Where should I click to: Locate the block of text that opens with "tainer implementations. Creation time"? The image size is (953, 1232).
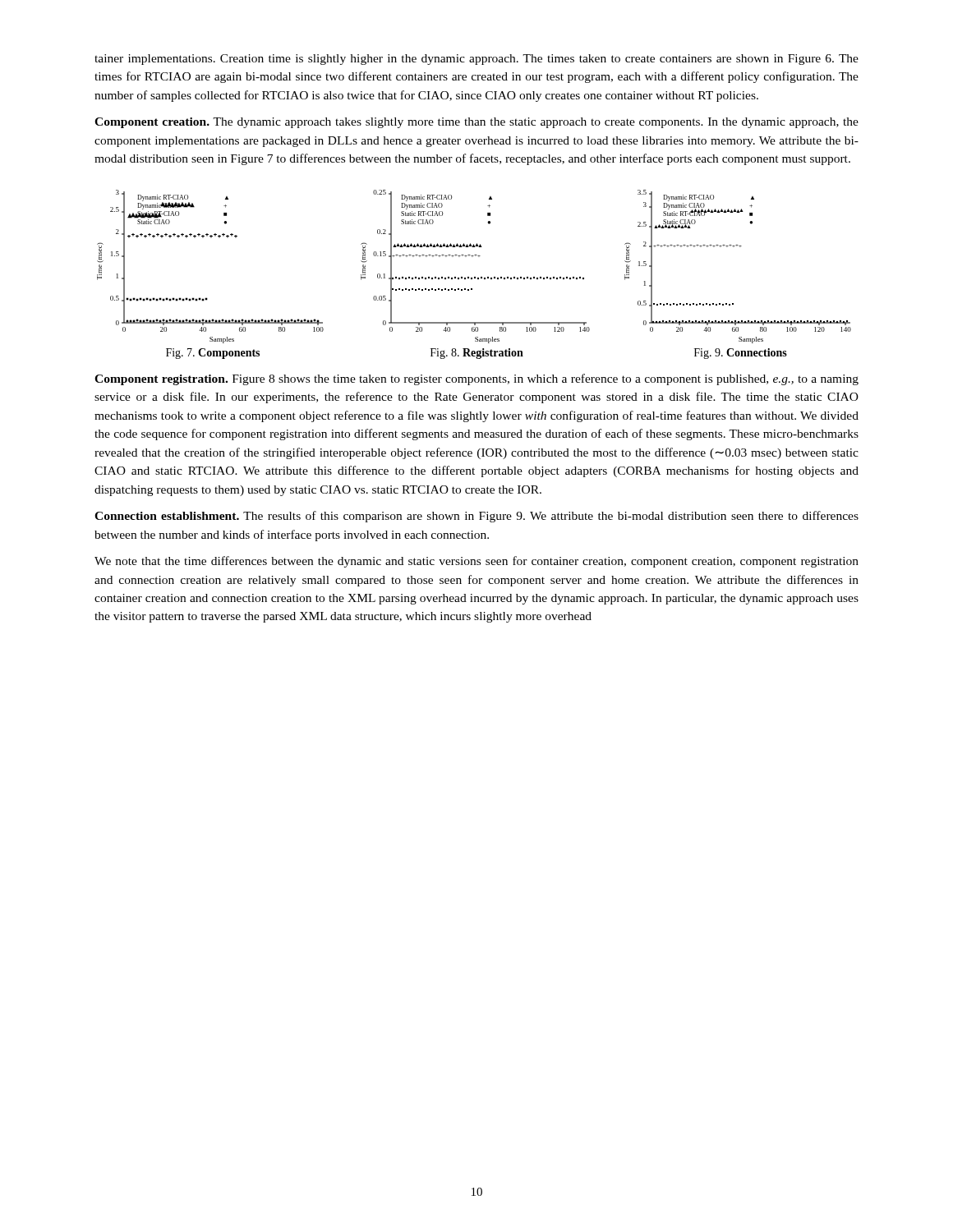(x=476, y=77)
